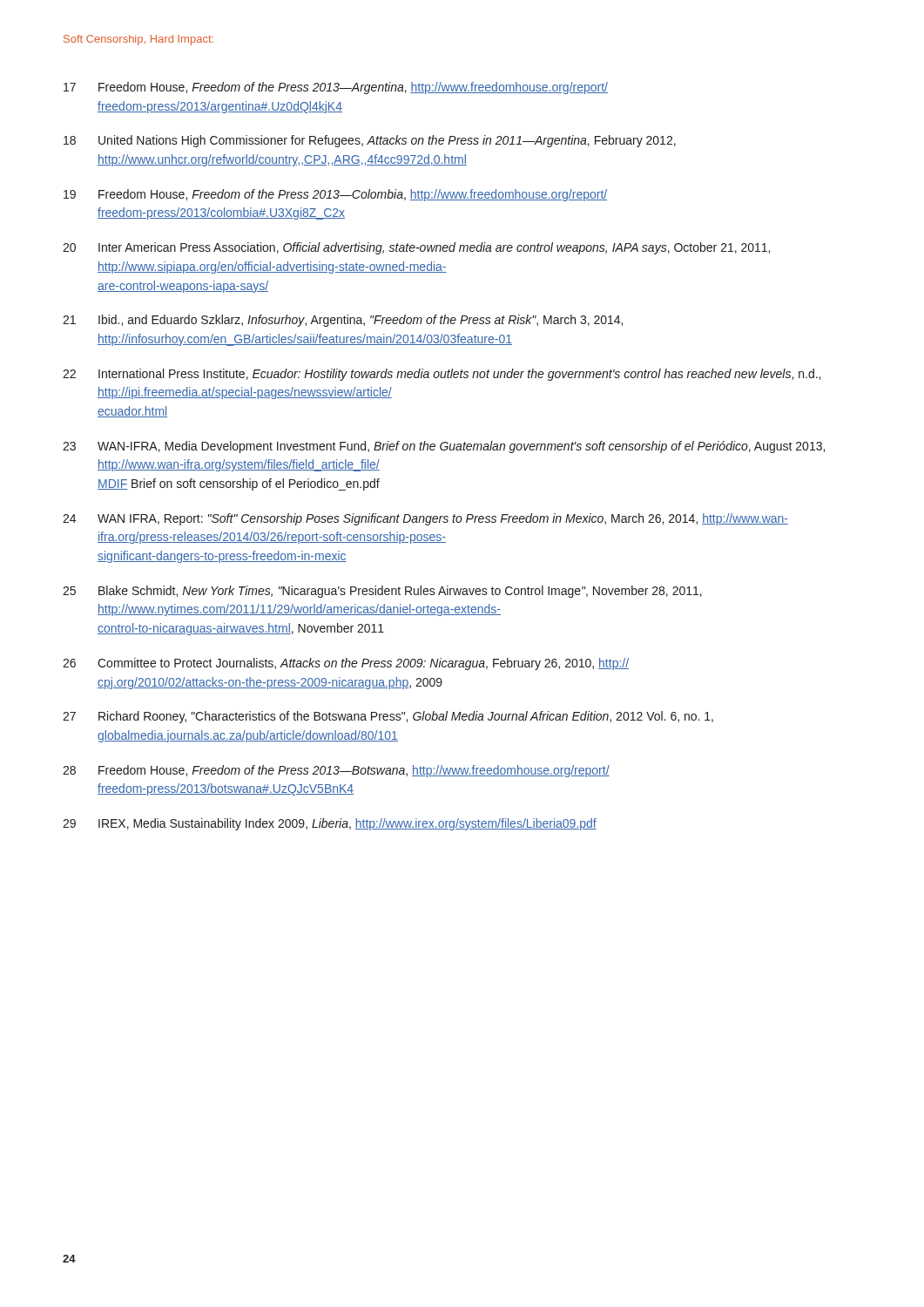The height and width of the screenshot is (1307, 924).
Task: Where is the passage that starts "25 Blake Schmidt, New York"?
Action: tap(462, 610)
